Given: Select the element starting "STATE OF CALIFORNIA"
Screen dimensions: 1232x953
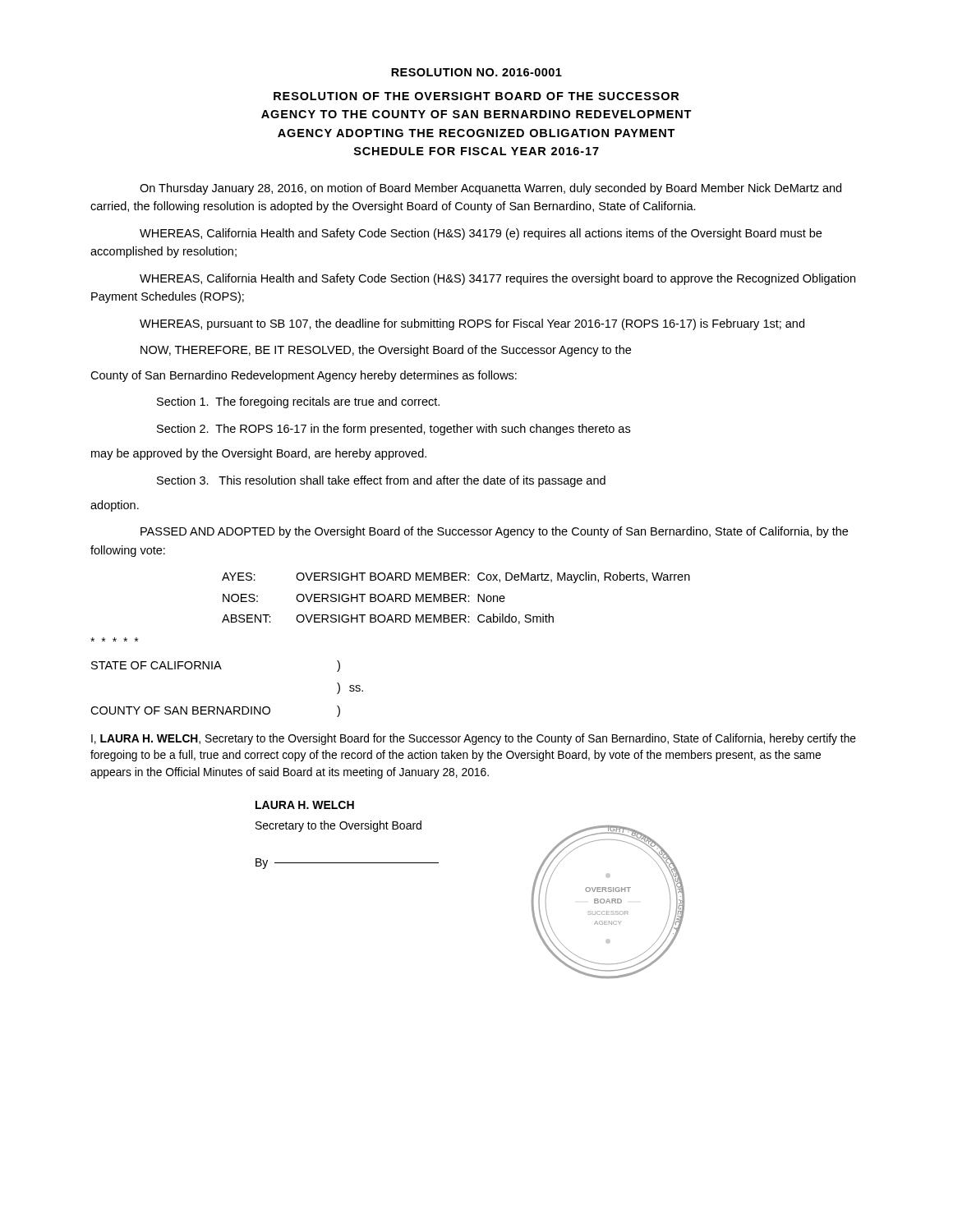Looking at the screenshot, I should [216, 666].
